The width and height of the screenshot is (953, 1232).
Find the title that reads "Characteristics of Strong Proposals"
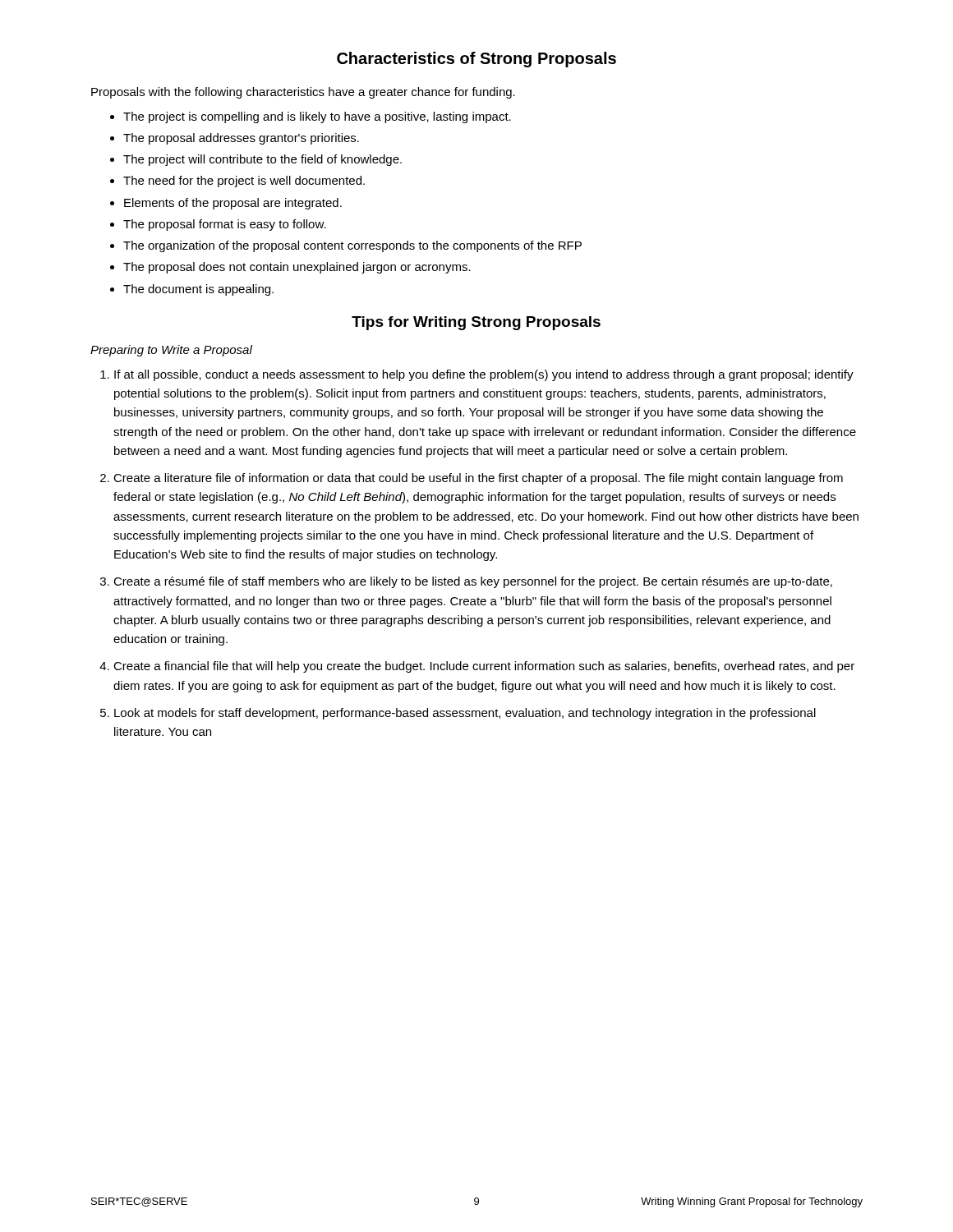click(476, 58)
